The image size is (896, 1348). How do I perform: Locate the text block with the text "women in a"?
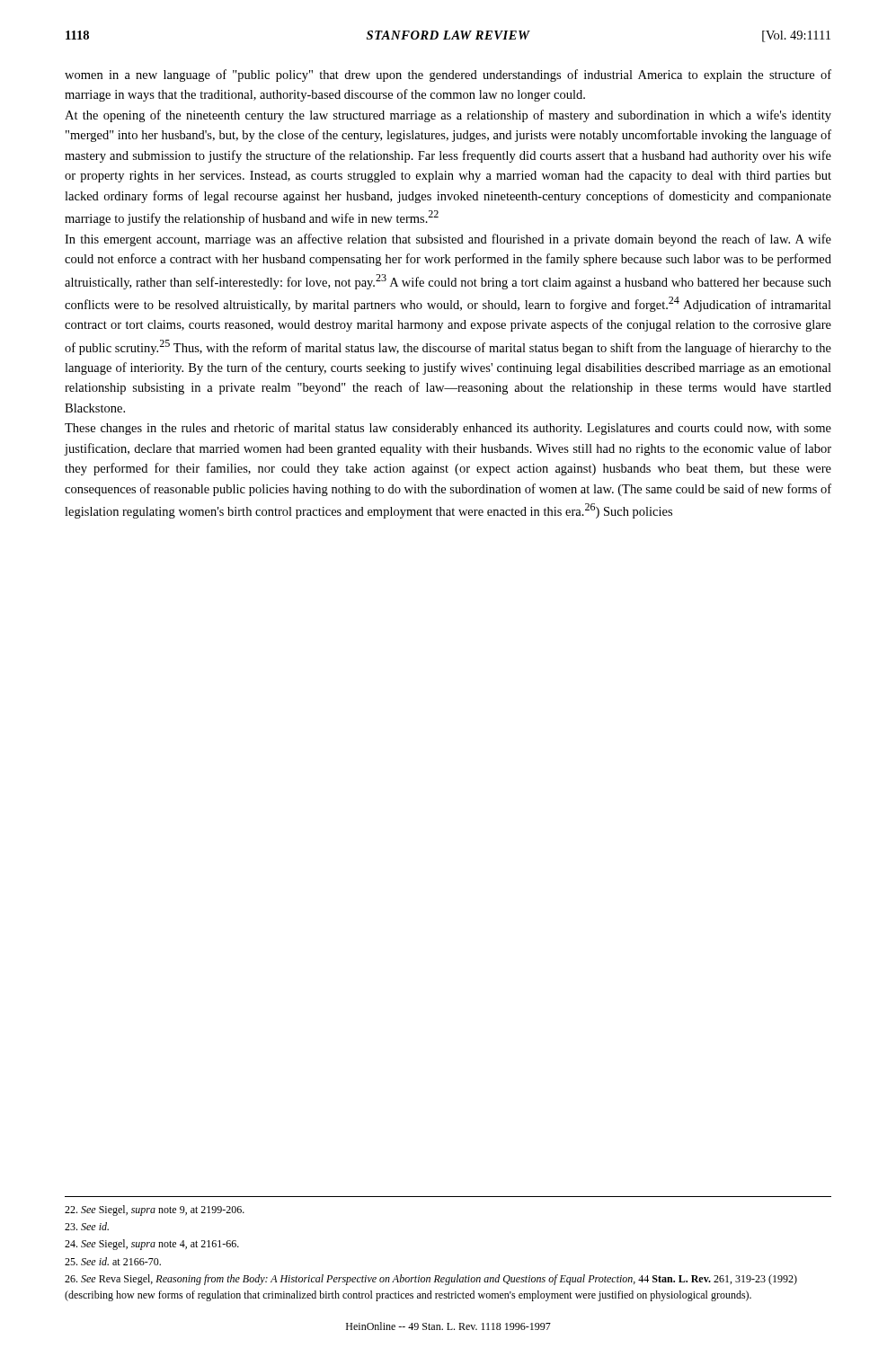coord(448,85)
